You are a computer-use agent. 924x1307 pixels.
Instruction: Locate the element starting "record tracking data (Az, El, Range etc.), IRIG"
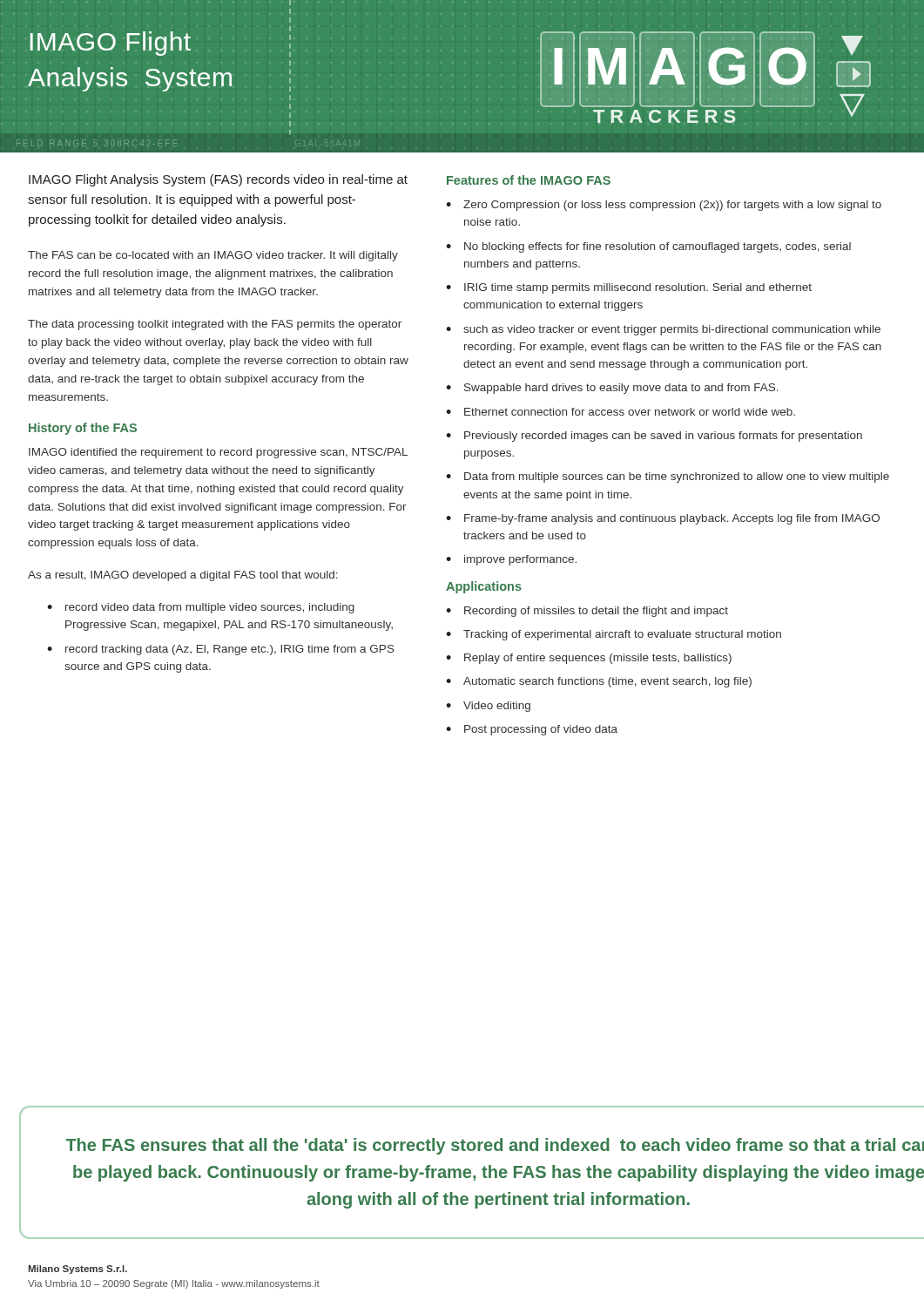229,657
